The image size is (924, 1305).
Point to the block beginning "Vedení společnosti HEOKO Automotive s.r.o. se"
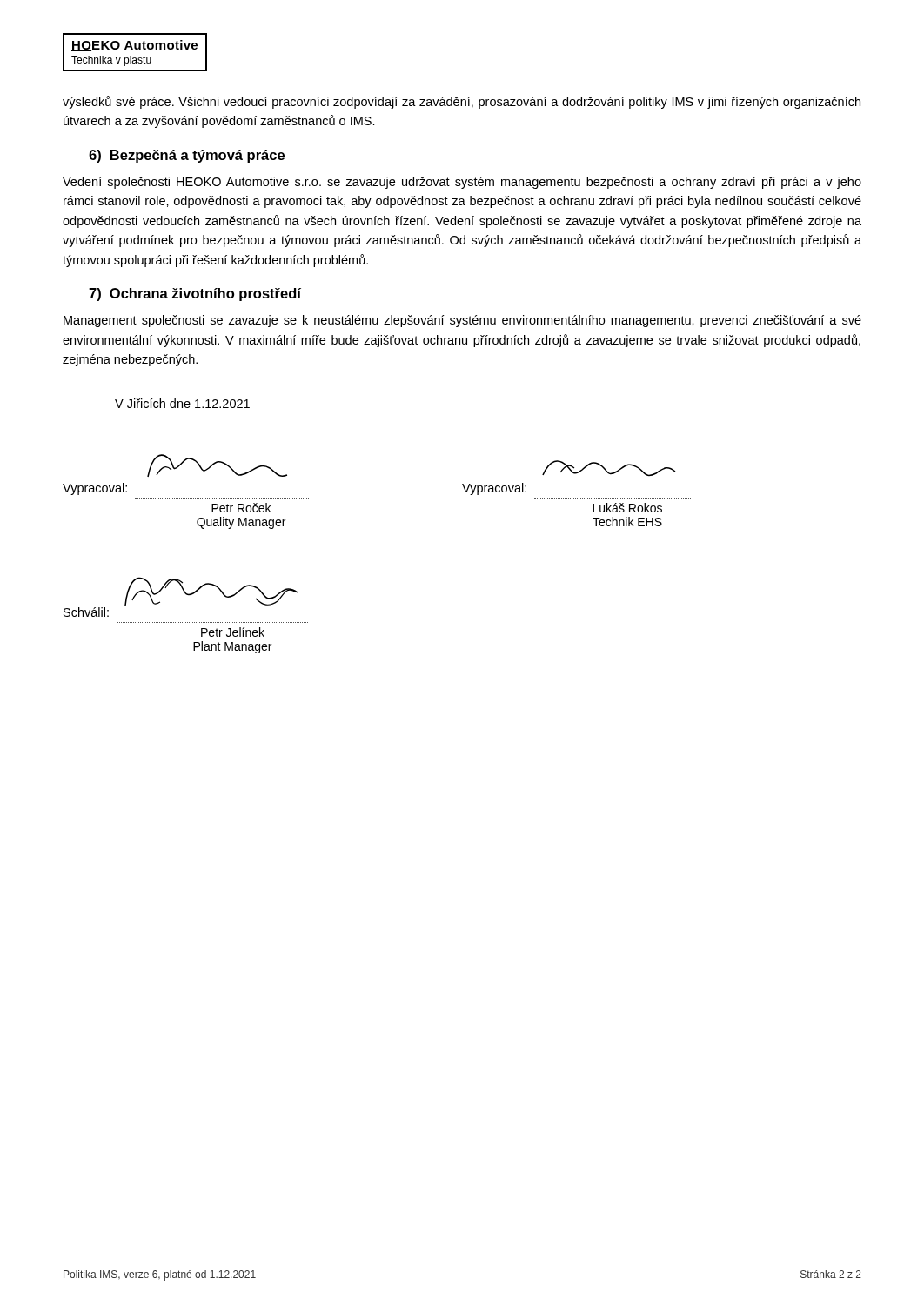[x=462, y=221]
